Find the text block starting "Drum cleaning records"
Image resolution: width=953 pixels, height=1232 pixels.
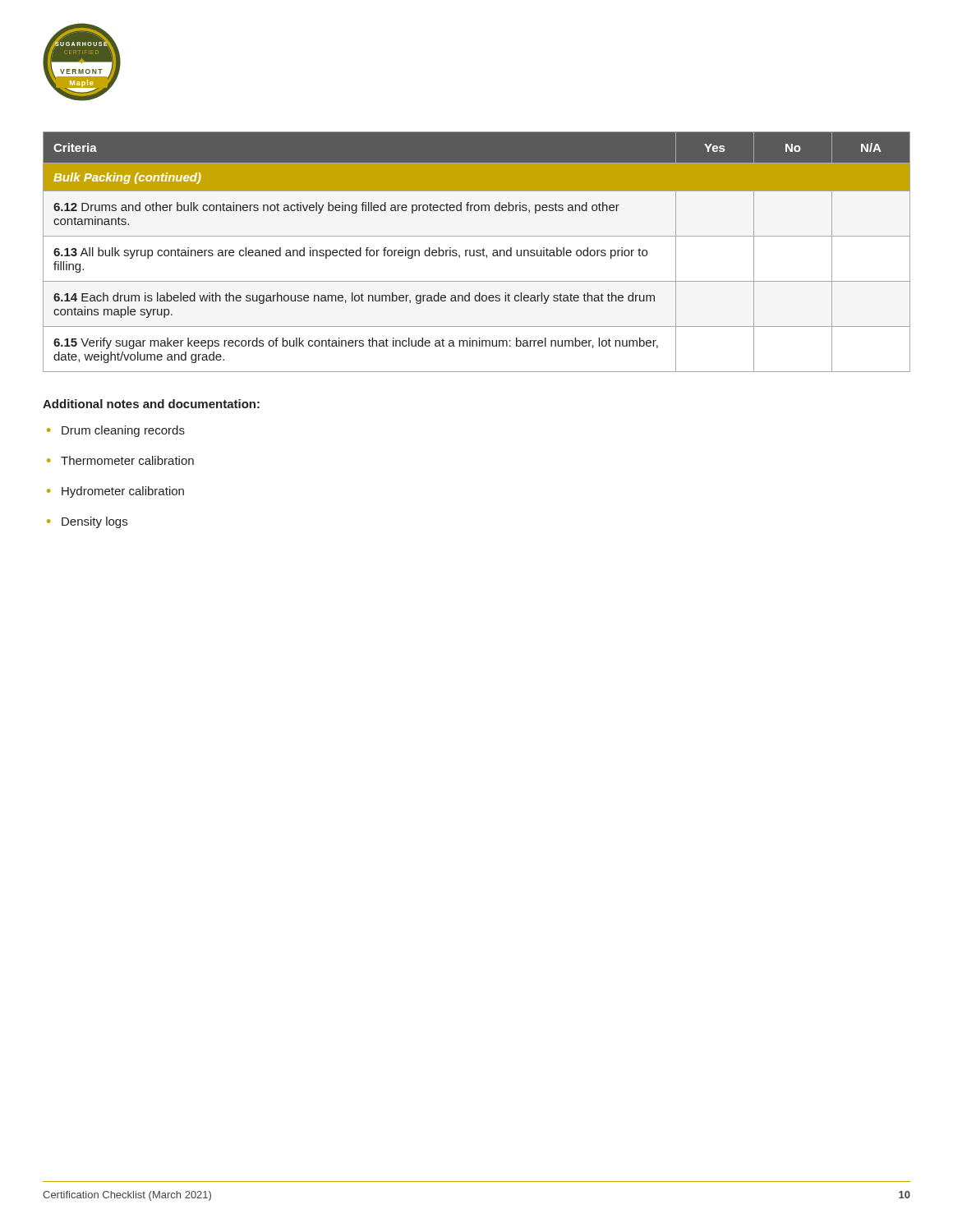tap(116, 431)
